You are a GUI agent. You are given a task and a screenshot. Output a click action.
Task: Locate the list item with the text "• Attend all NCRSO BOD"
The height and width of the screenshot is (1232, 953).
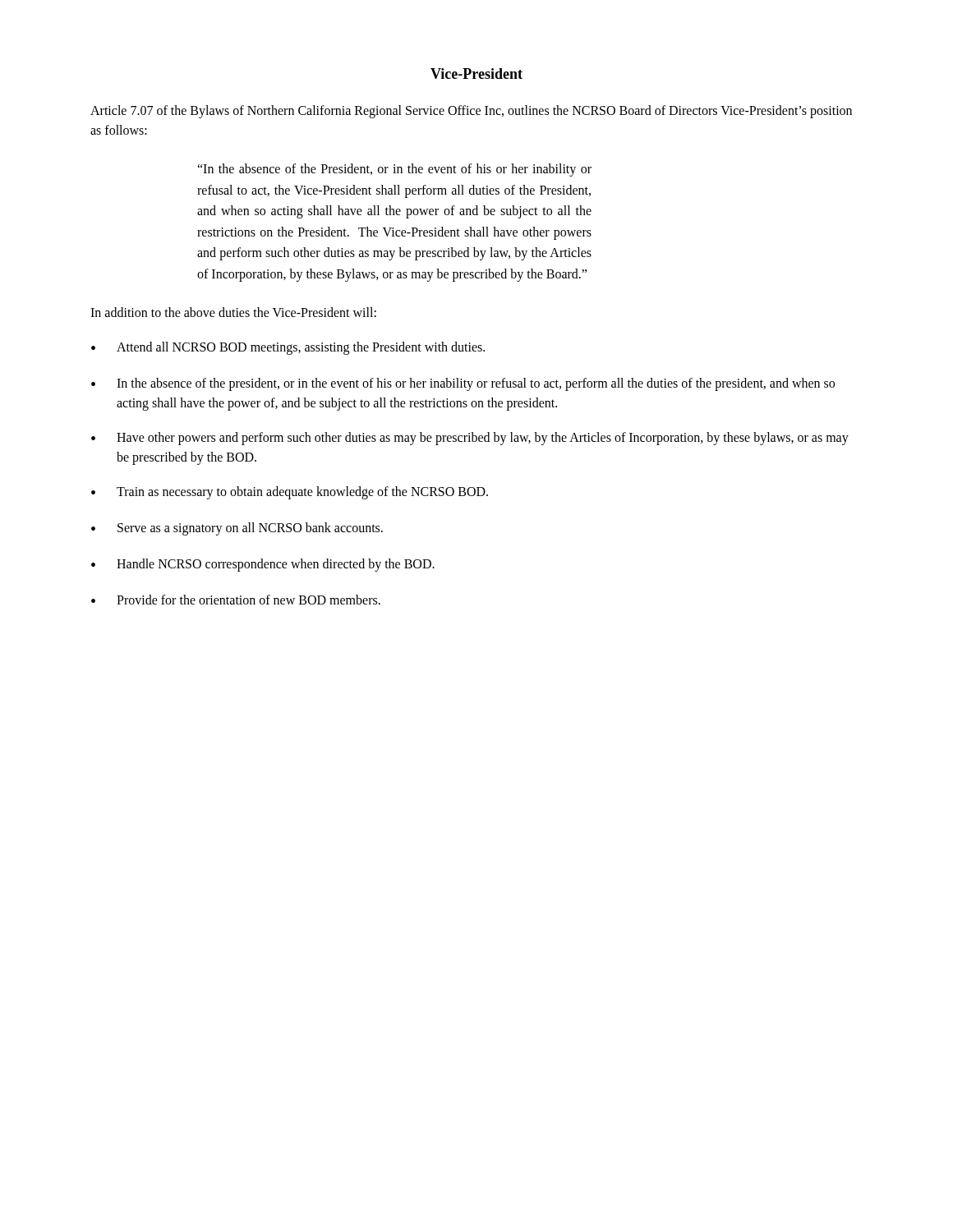476,348
